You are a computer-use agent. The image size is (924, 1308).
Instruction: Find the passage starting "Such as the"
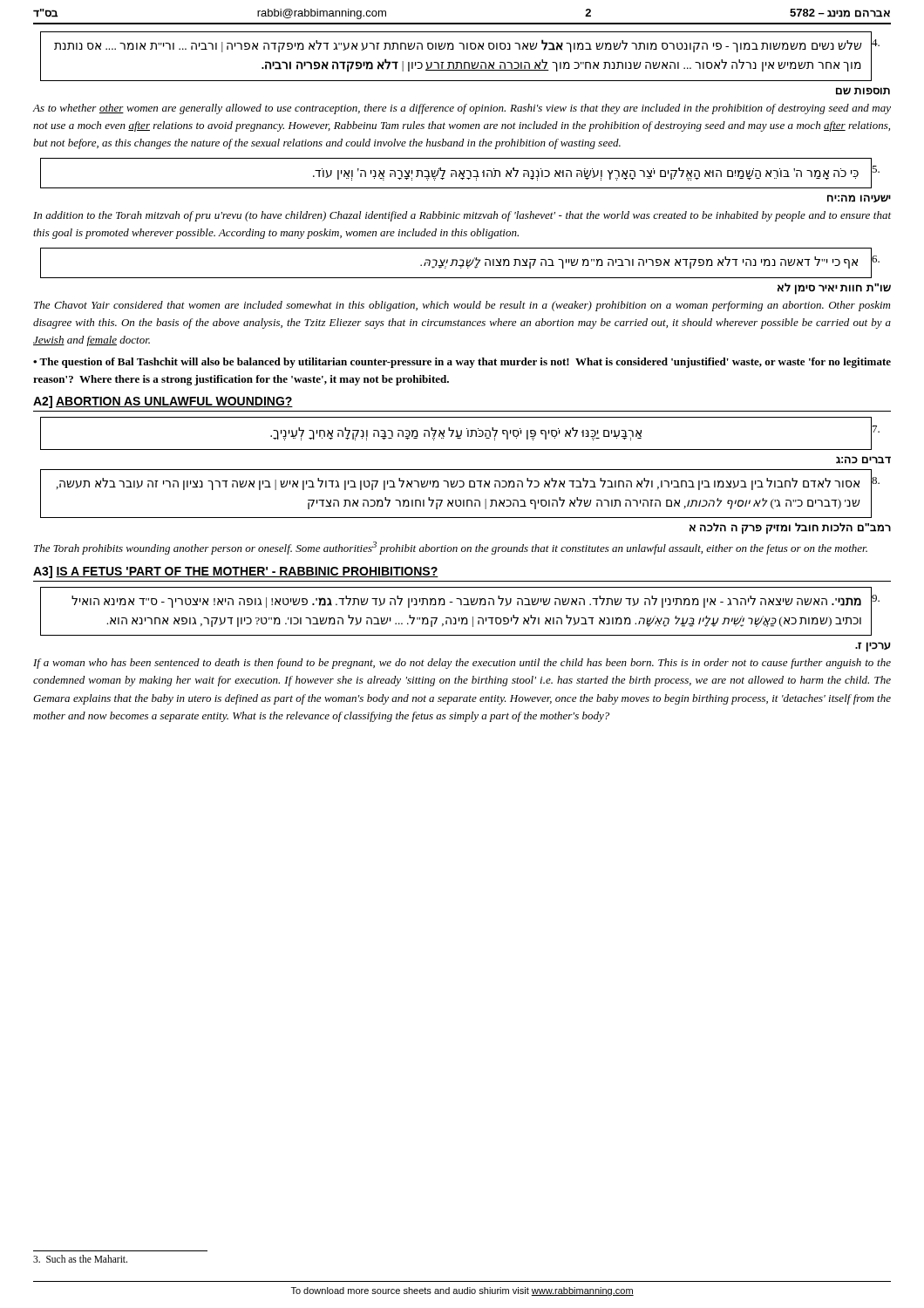coord(81,1259)
